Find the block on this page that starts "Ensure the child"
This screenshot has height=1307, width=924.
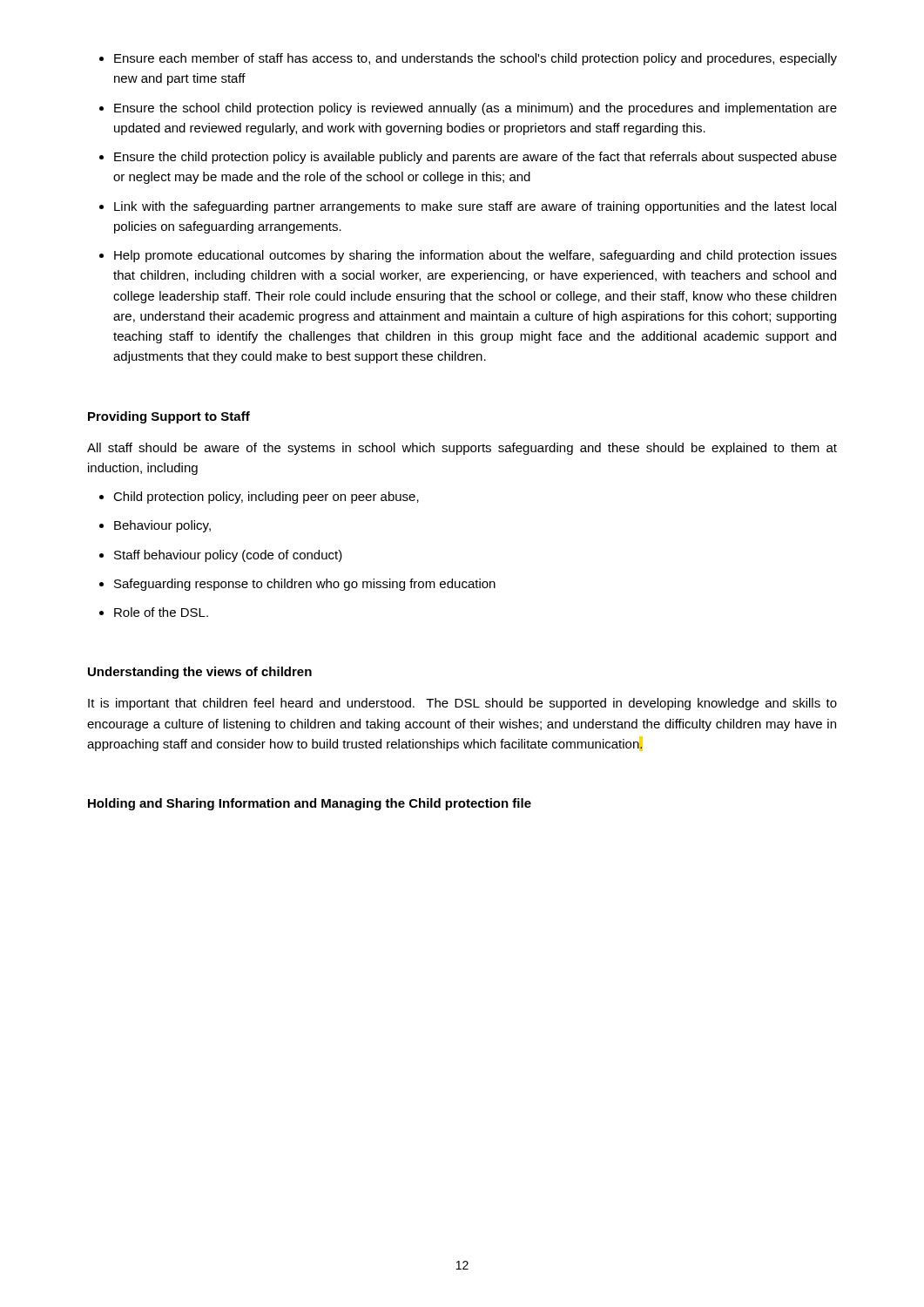coord(475,167)
